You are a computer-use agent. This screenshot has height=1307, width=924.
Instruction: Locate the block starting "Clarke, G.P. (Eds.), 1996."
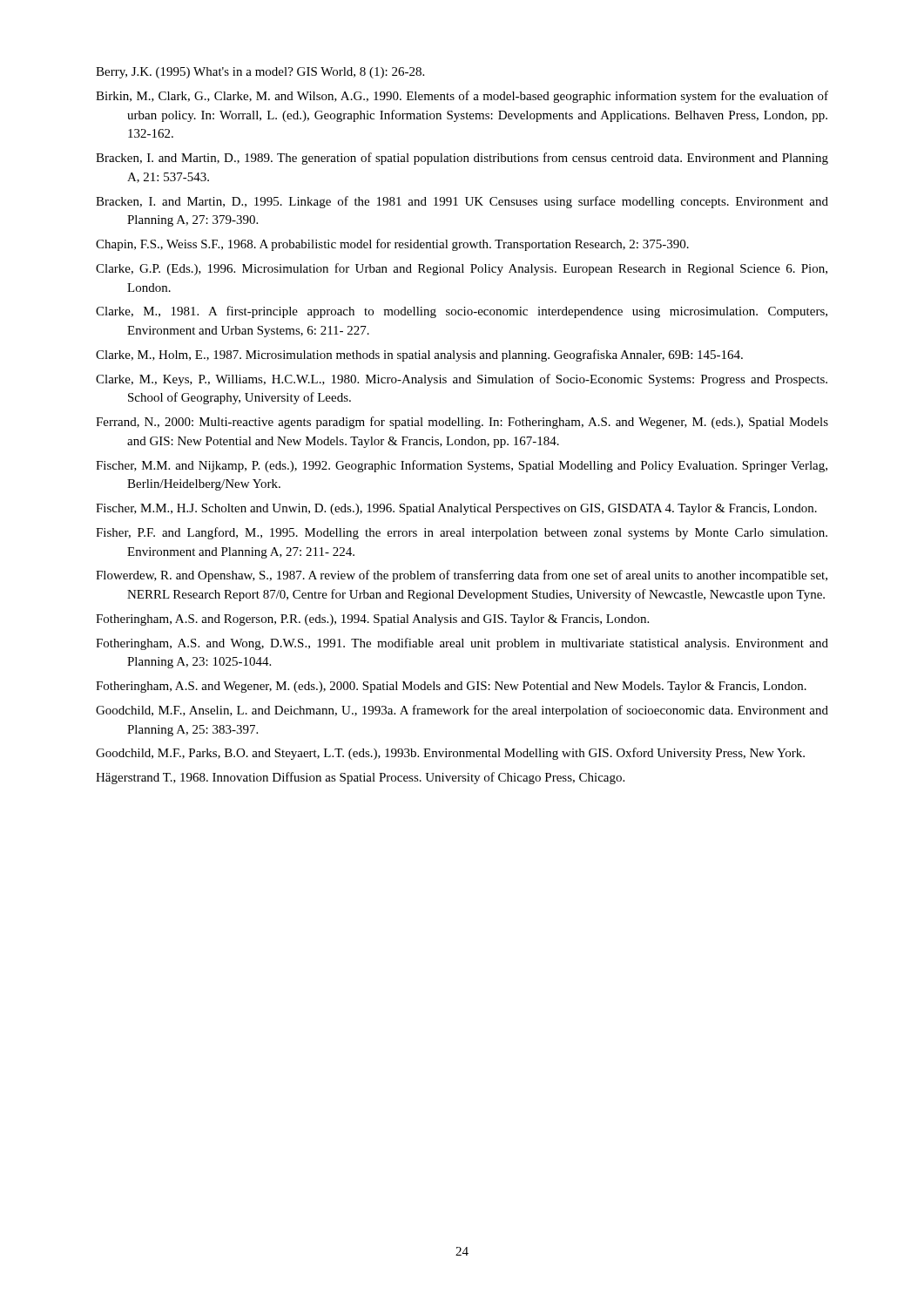[x=462, y=278]
